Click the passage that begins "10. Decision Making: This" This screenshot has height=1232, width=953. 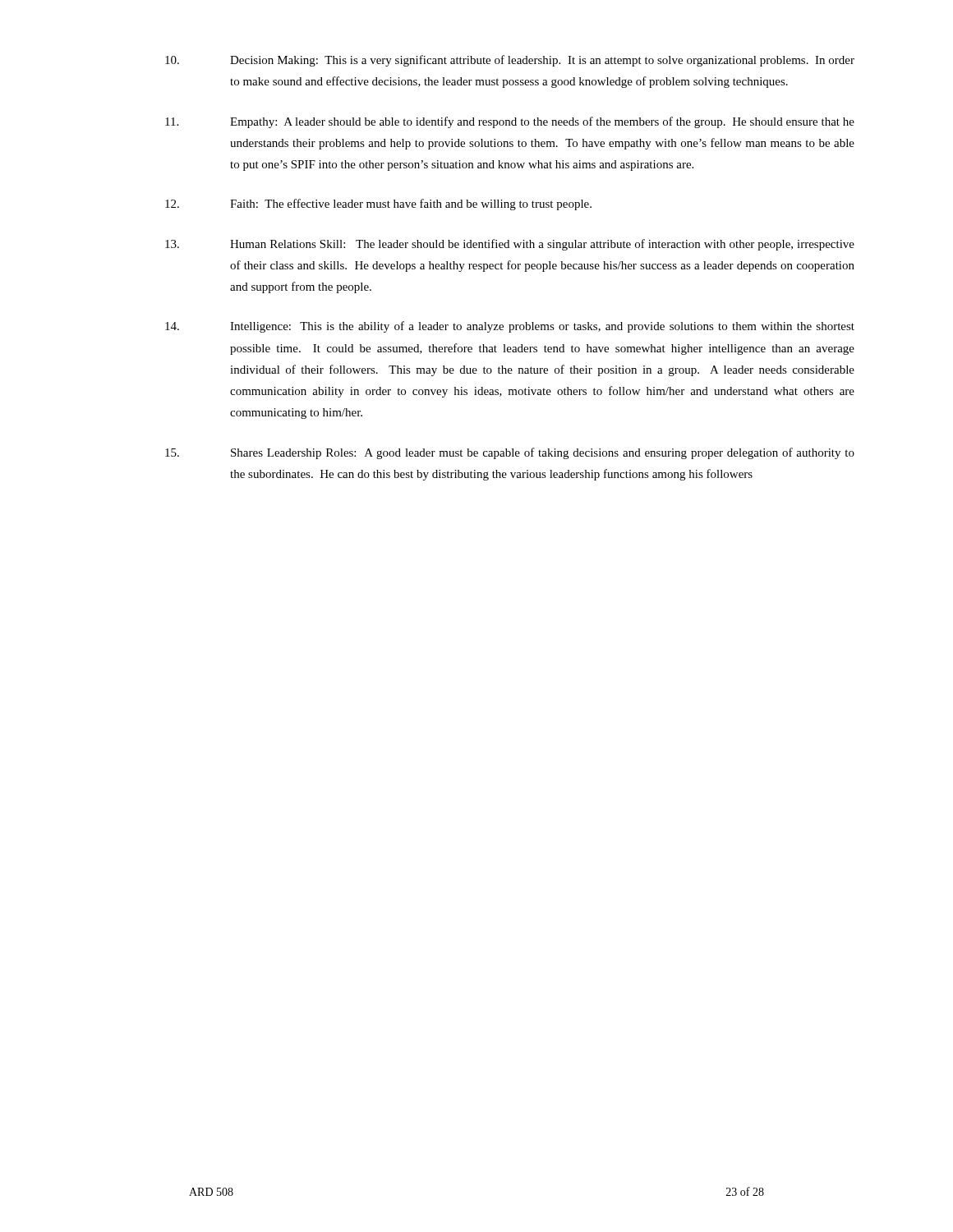point(509,71)
